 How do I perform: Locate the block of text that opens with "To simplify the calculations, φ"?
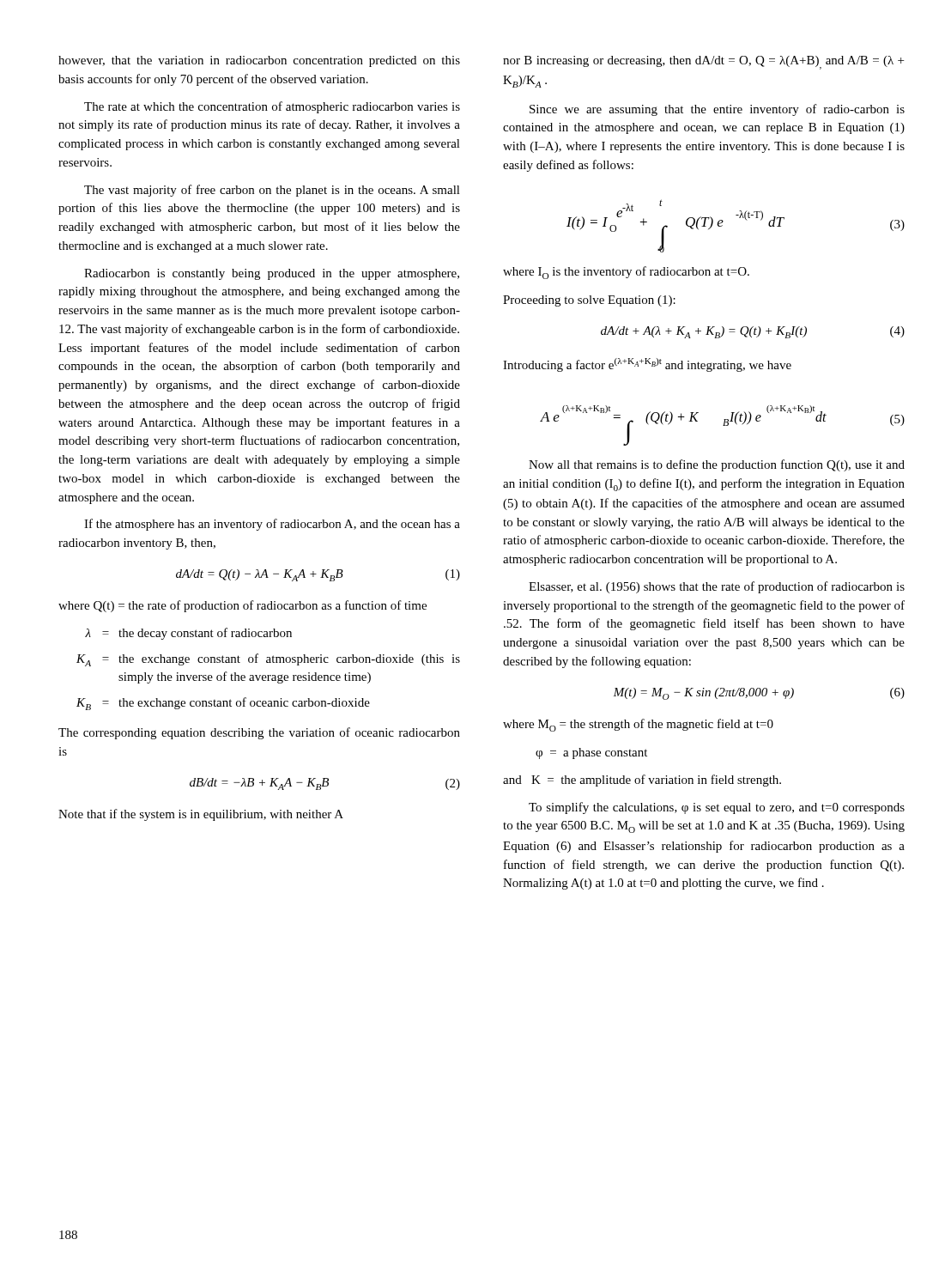pyautogui.click(x=704, y=846)
